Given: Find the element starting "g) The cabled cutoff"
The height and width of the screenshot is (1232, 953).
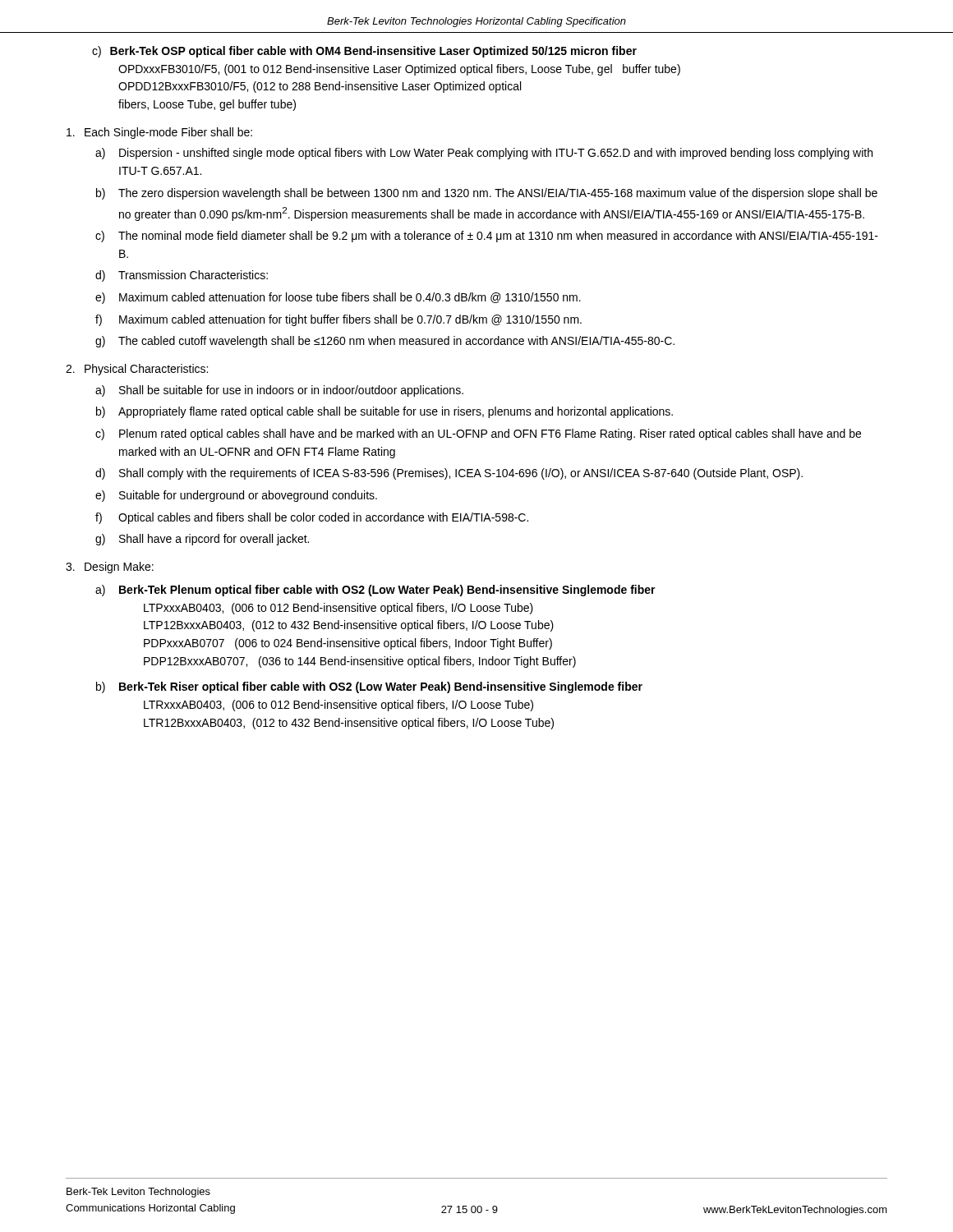Looking at the screenshot, I should pyautogui.click(x=385, y=342).
